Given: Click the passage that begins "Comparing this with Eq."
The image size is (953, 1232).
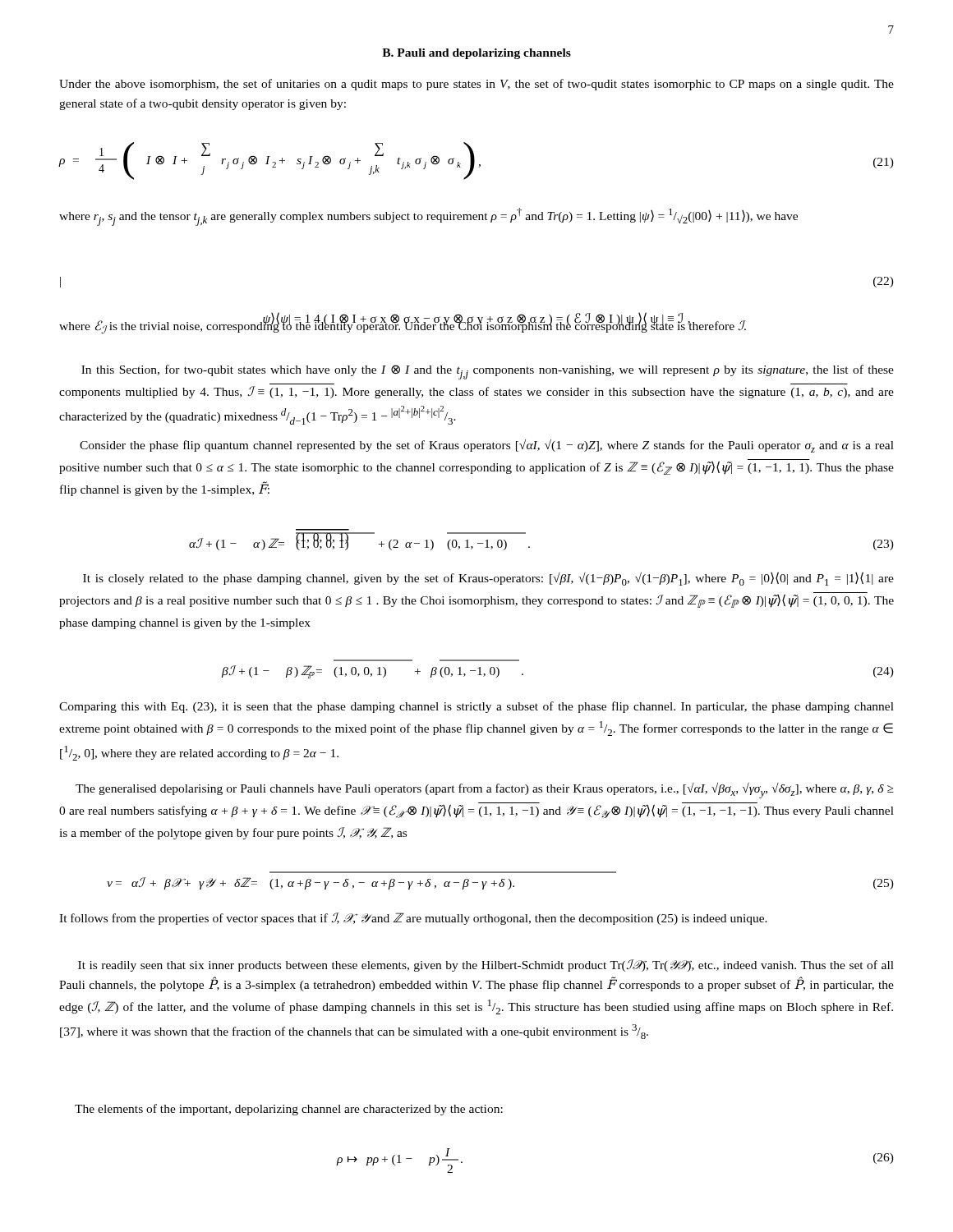Looking at the screenshot, I should coord(476,731).
